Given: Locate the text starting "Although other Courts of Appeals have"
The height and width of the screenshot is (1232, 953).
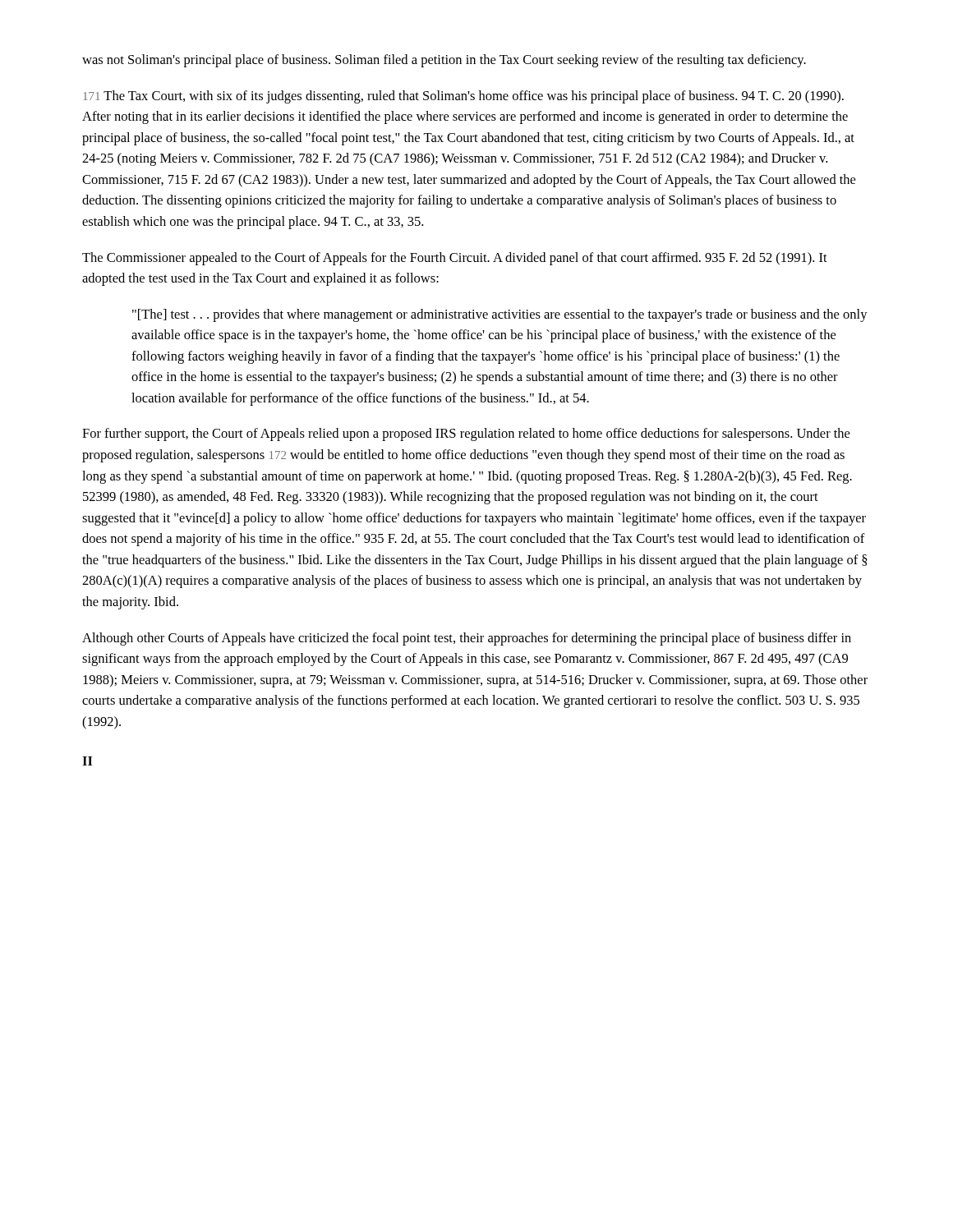Looking at the screenshot, I should coord(475,679).
